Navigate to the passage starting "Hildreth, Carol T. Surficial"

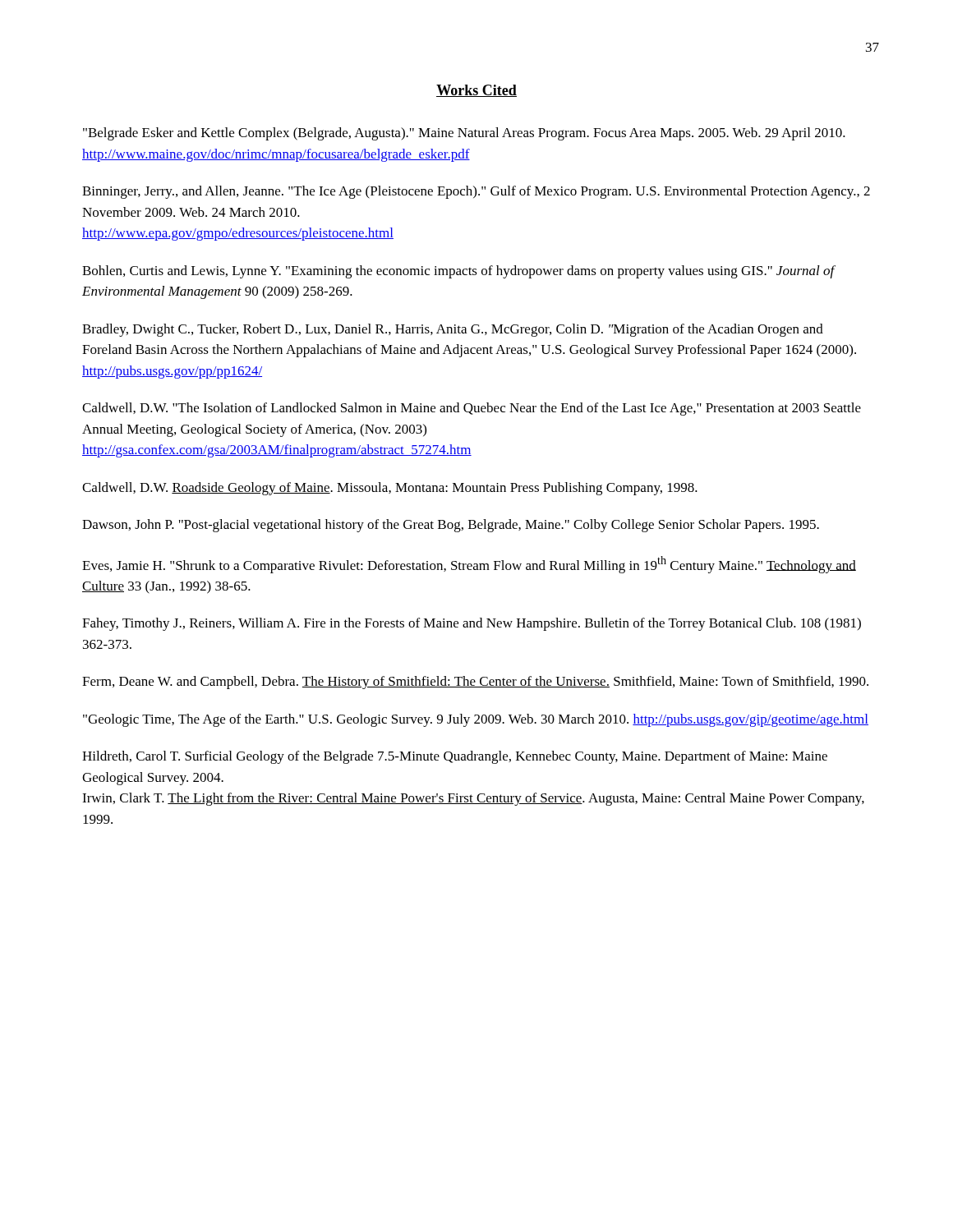tap(473, 788)
